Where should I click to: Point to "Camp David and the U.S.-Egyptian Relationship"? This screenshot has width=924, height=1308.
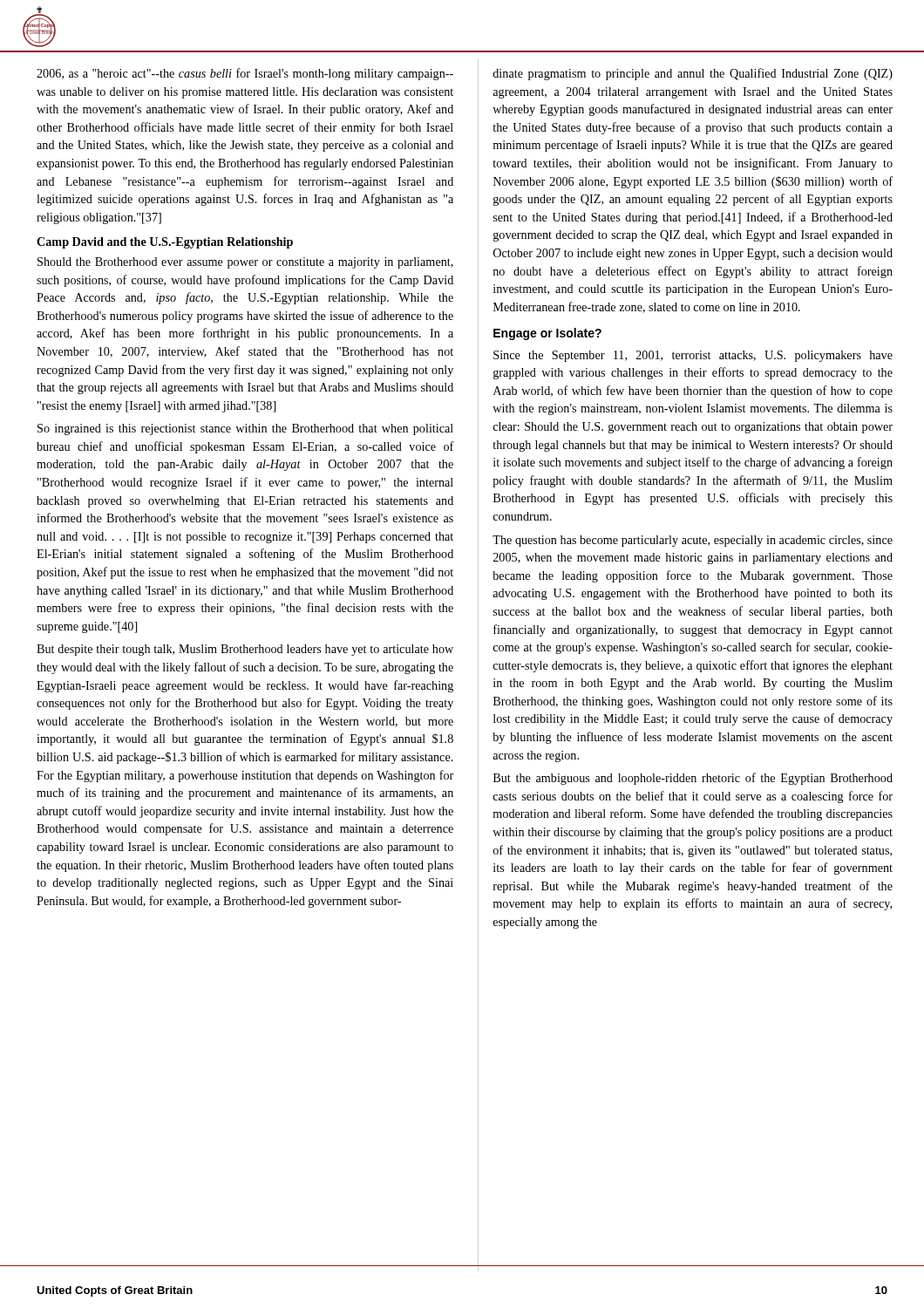coord(245,242)
